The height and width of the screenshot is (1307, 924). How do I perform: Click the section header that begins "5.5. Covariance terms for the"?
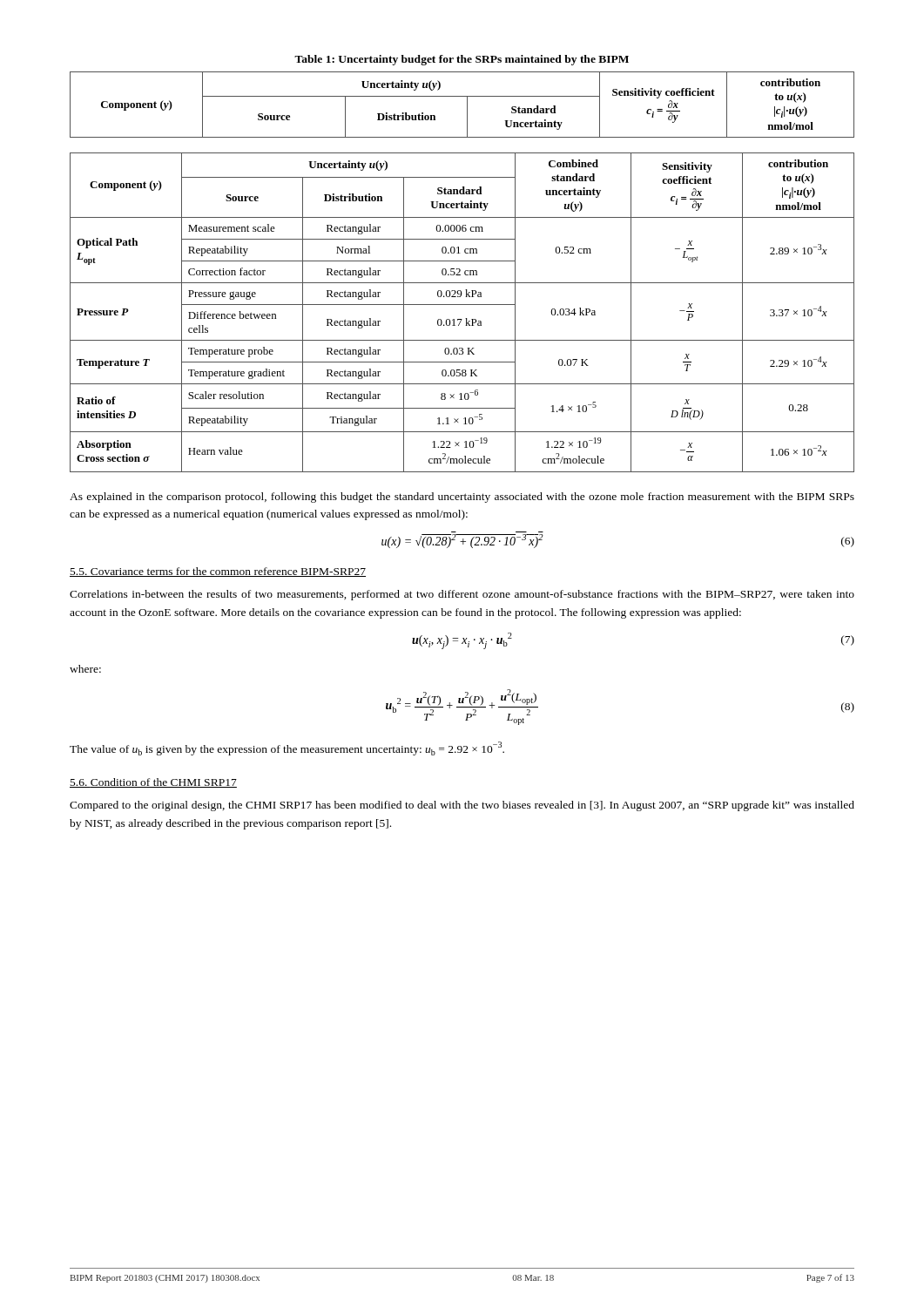pos(218,571)
